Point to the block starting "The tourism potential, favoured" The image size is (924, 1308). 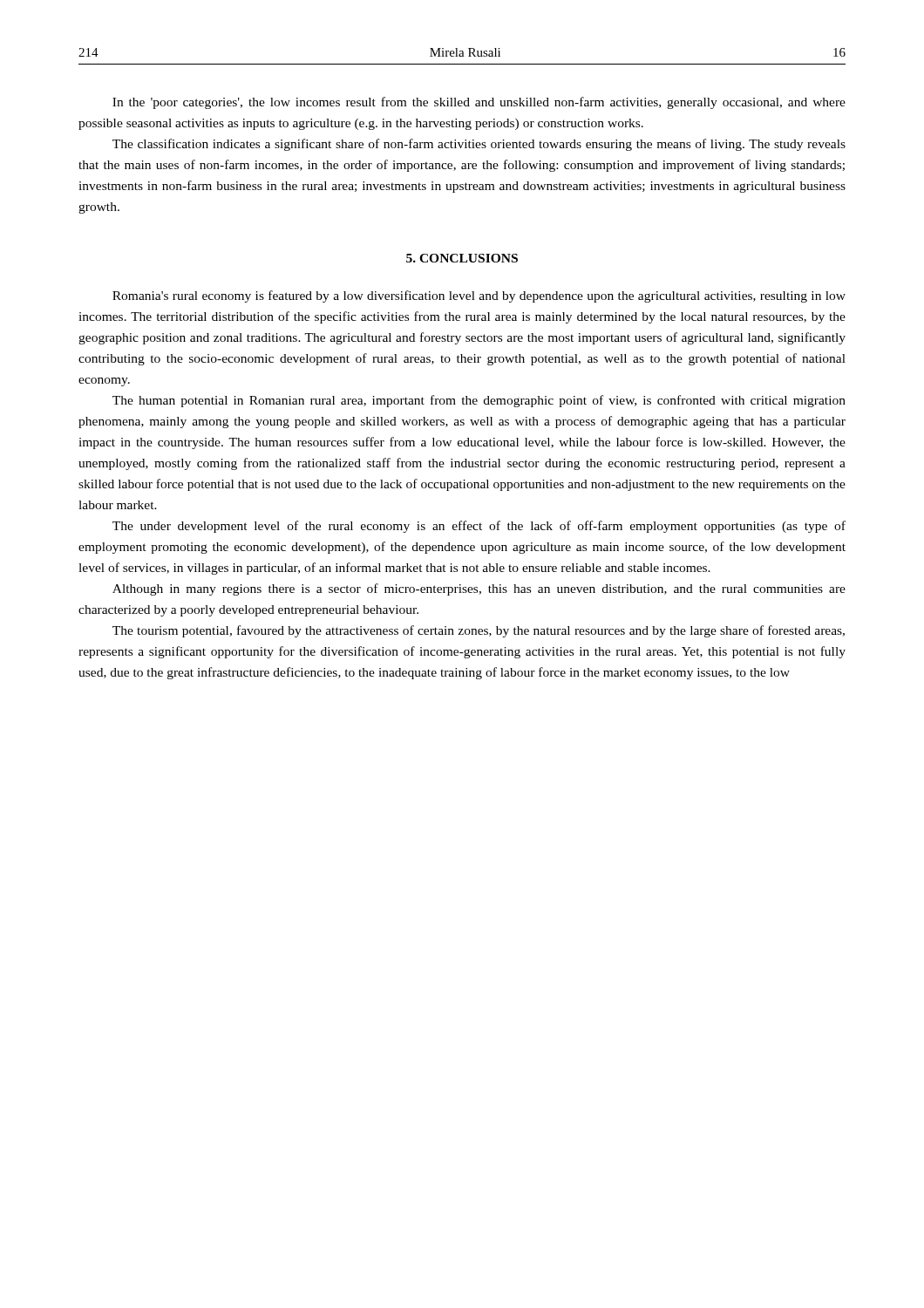click(x=462, y=652)
